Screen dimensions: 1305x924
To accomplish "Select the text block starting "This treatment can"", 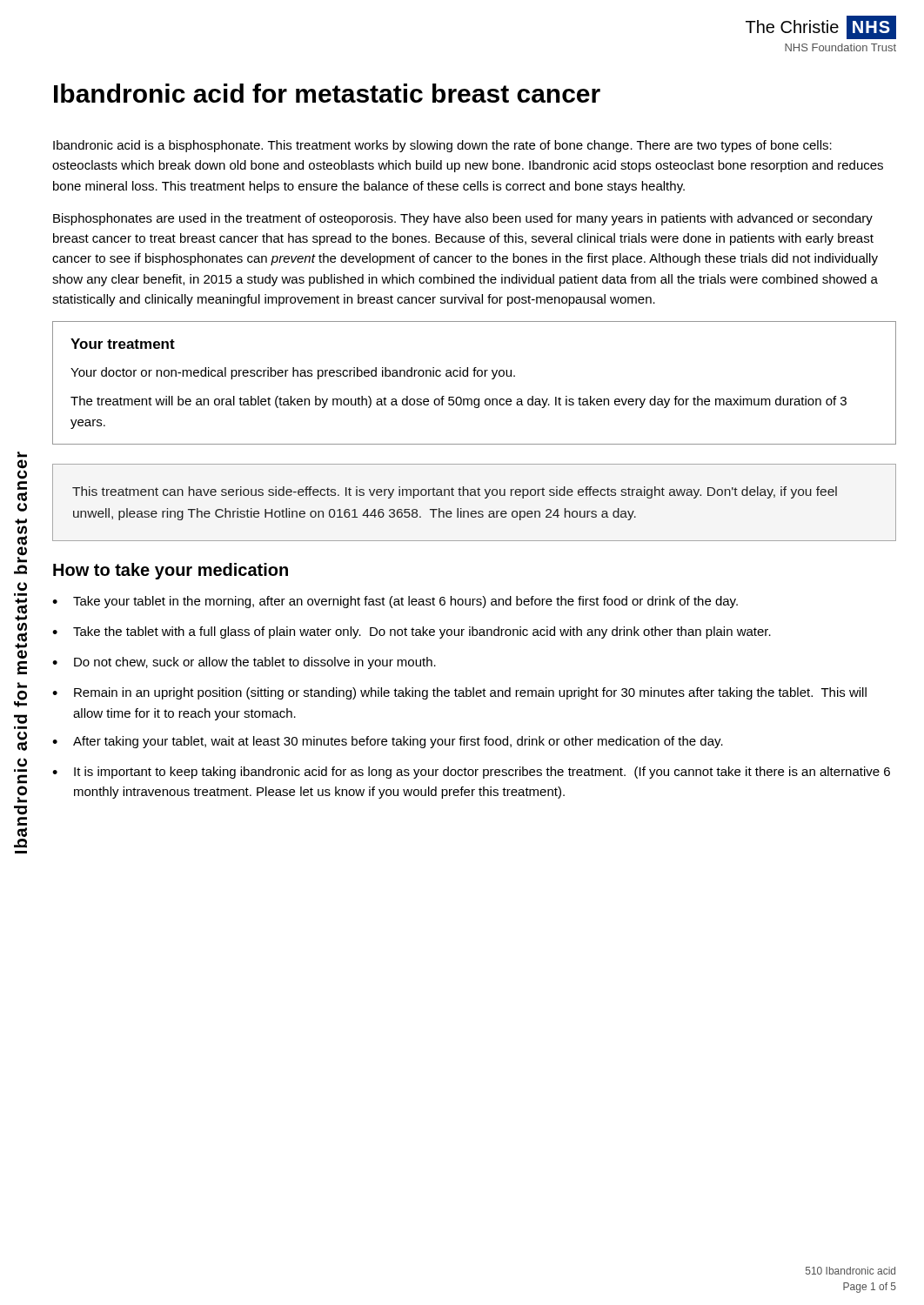I will (x=455, y=502).
